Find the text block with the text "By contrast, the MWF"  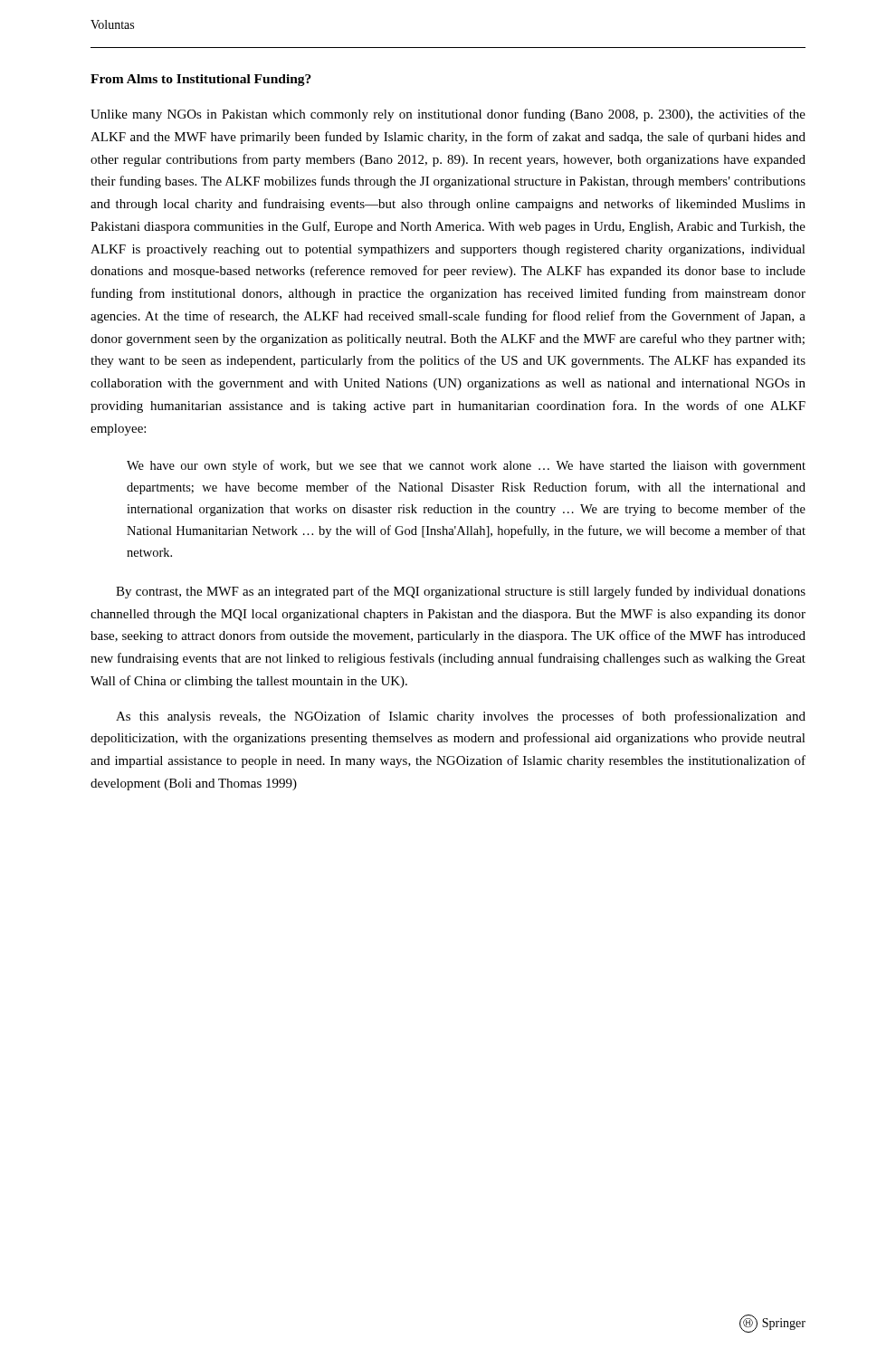tap(461, 592)
